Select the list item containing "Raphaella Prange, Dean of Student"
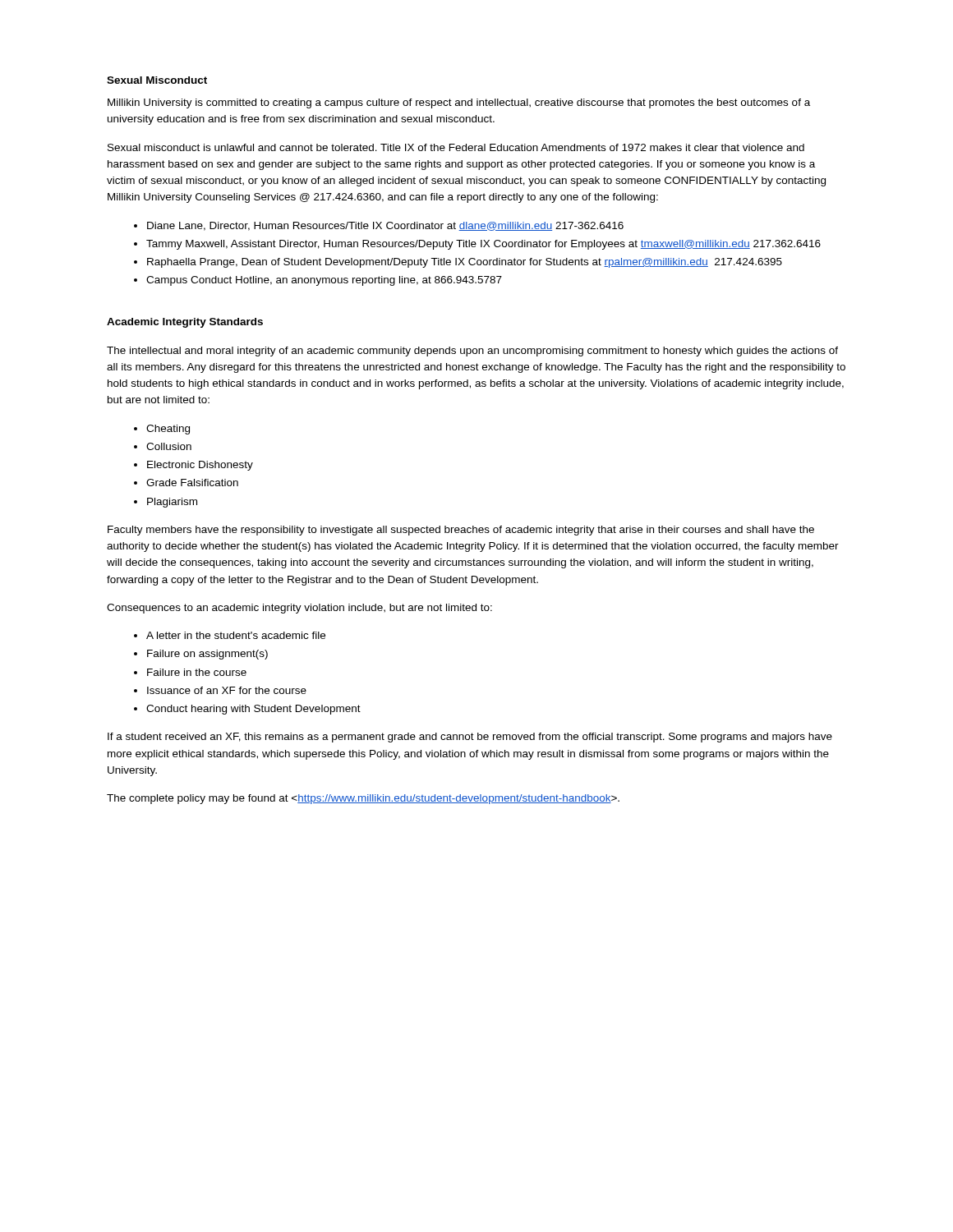 click(x=464, y=262)
